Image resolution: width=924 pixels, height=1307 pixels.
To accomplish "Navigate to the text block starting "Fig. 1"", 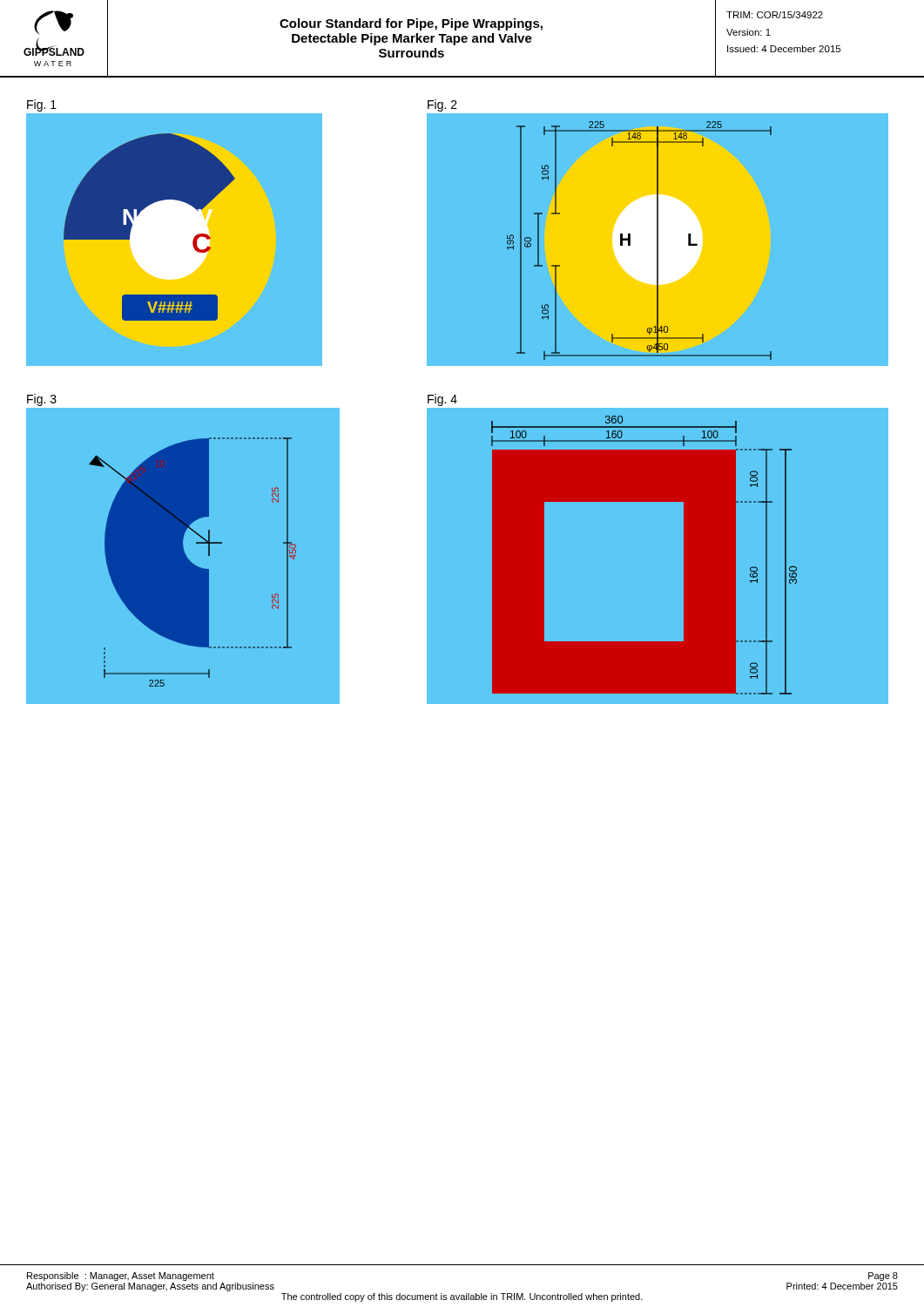I will 41,105.
